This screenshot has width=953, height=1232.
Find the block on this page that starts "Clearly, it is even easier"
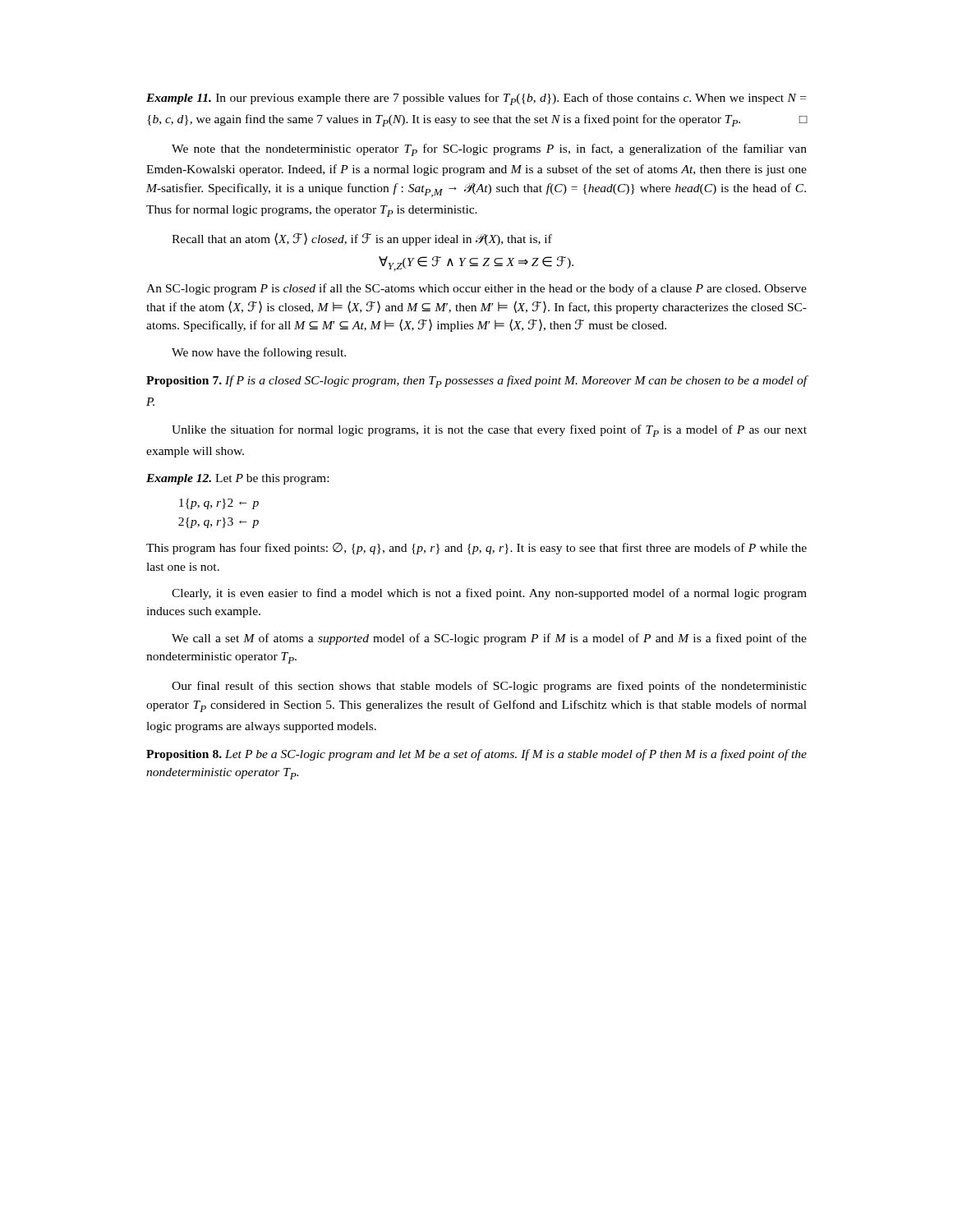(x=476, y=602)
